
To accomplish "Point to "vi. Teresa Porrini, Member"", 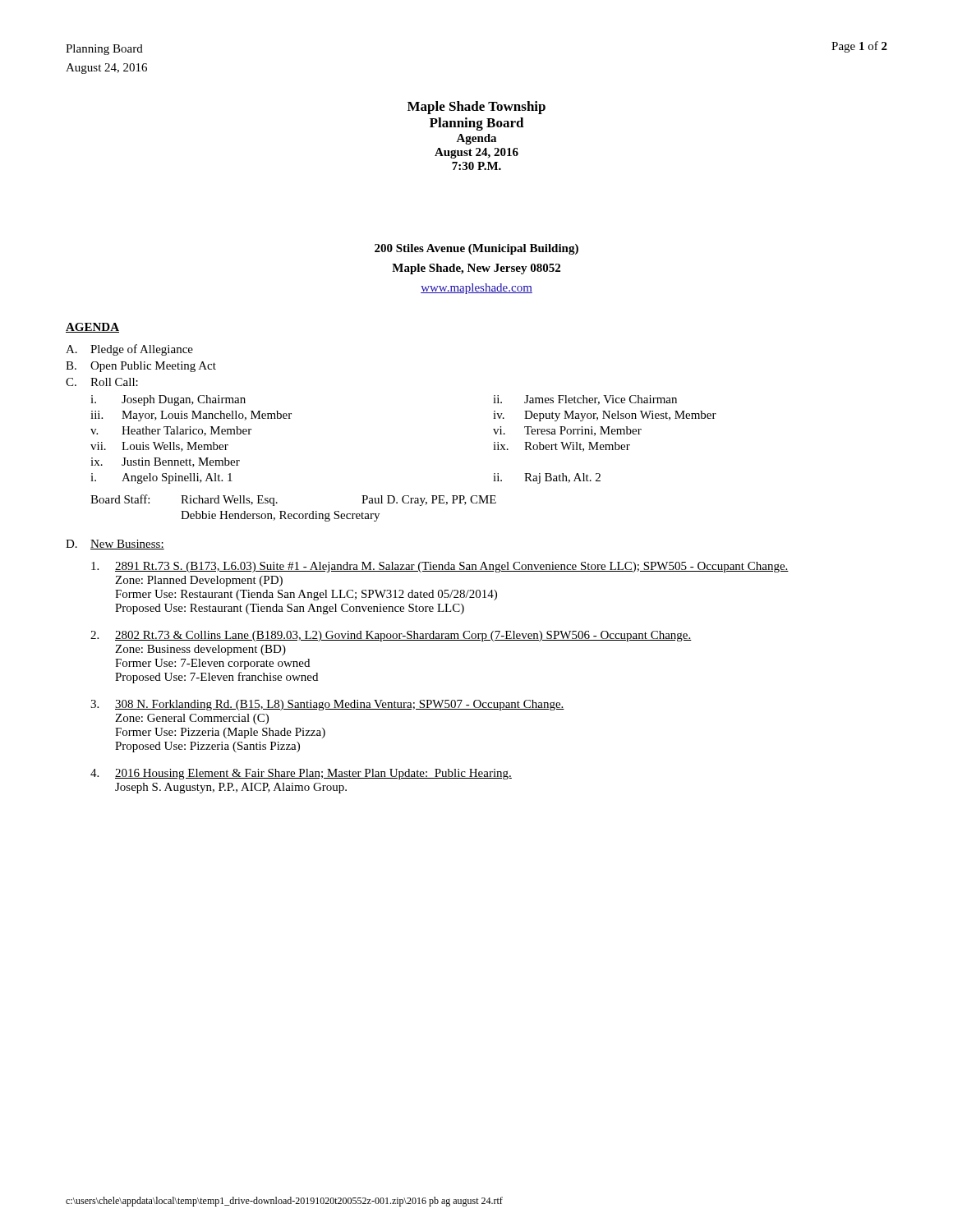I will pyautogui.click(x=567, y=431).
